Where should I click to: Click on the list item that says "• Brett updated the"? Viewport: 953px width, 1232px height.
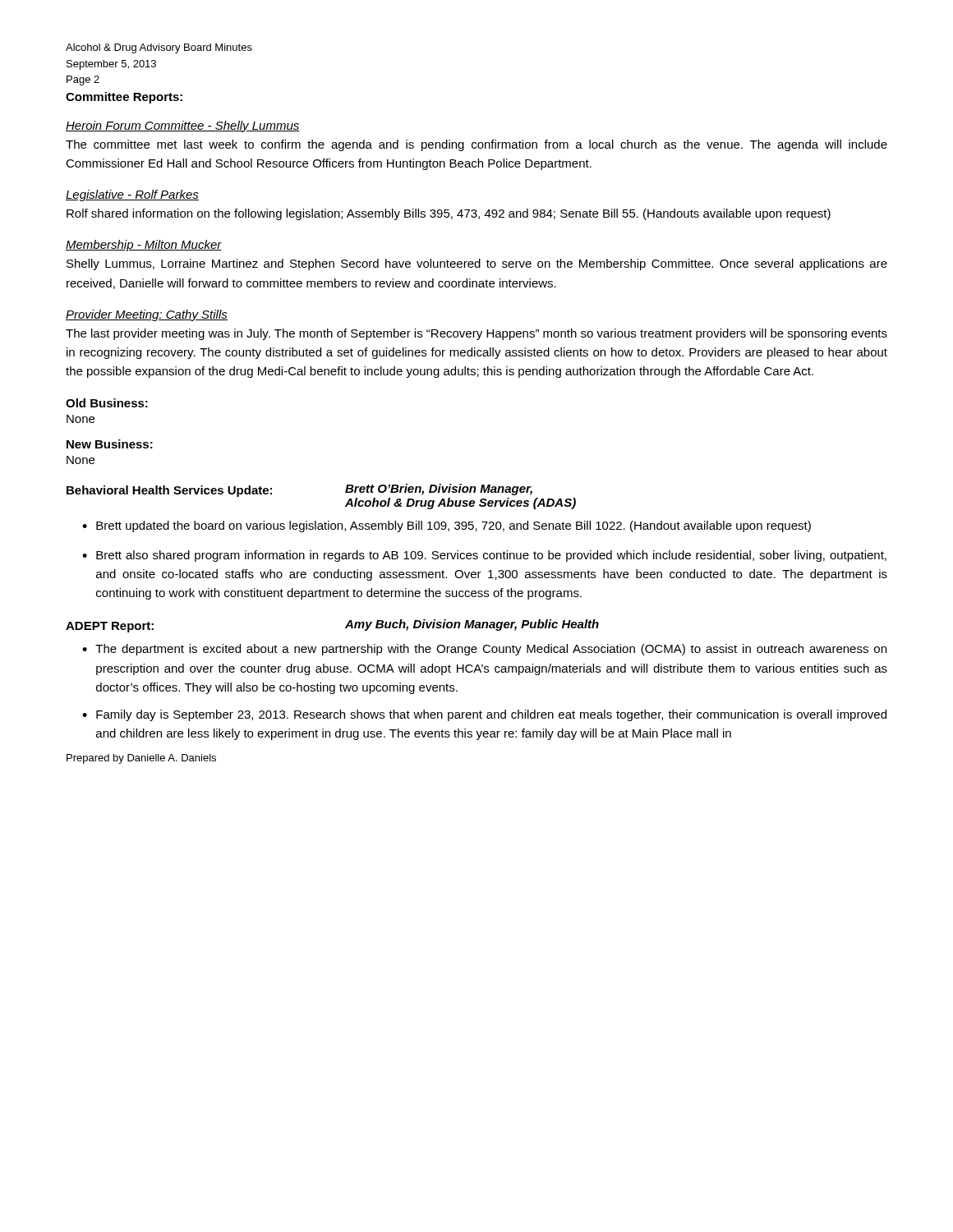[x=485, y=526]
